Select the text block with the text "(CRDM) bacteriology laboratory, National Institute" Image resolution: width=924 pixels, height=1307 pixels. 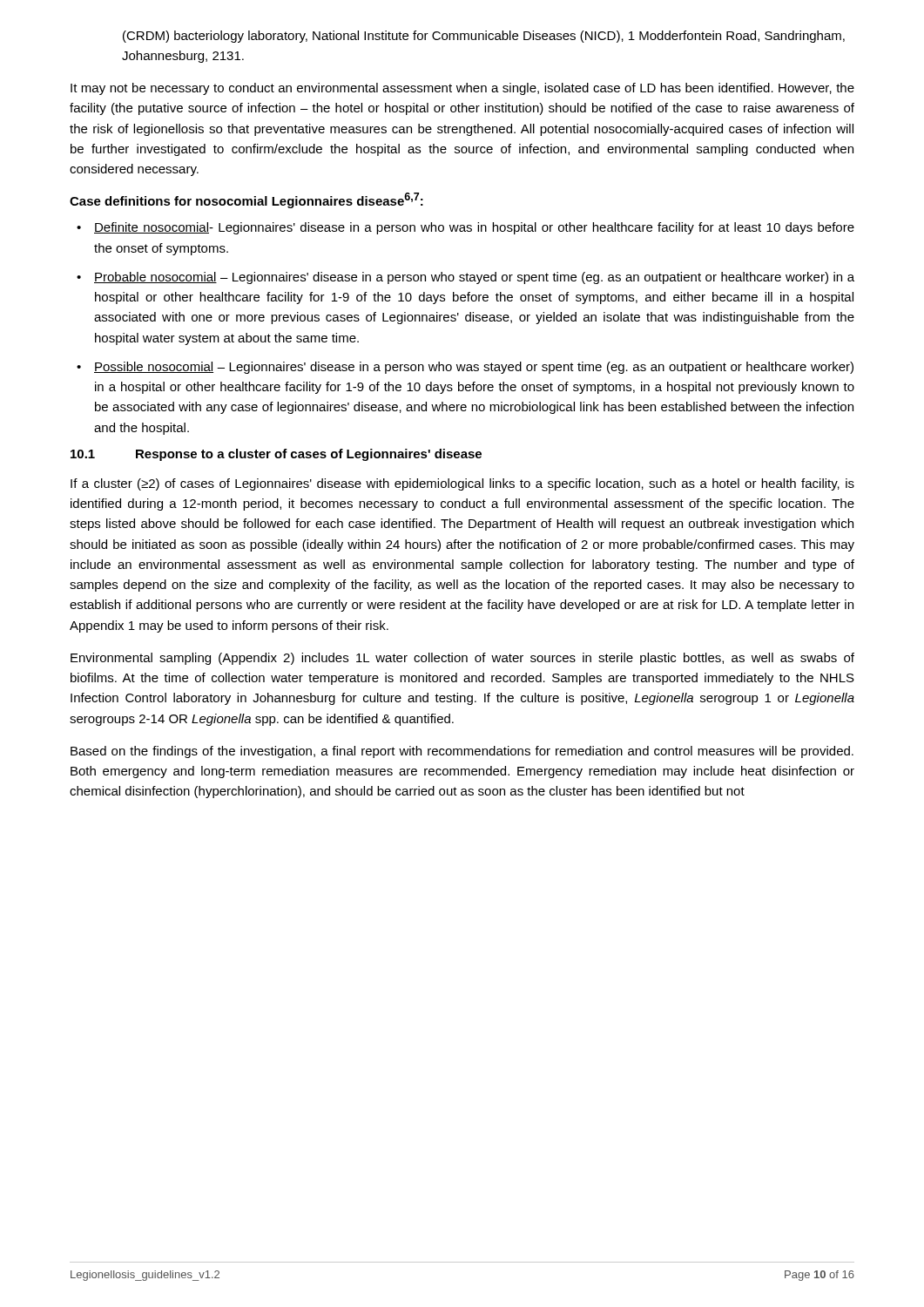pyautogui.click(x=484, y=45)
